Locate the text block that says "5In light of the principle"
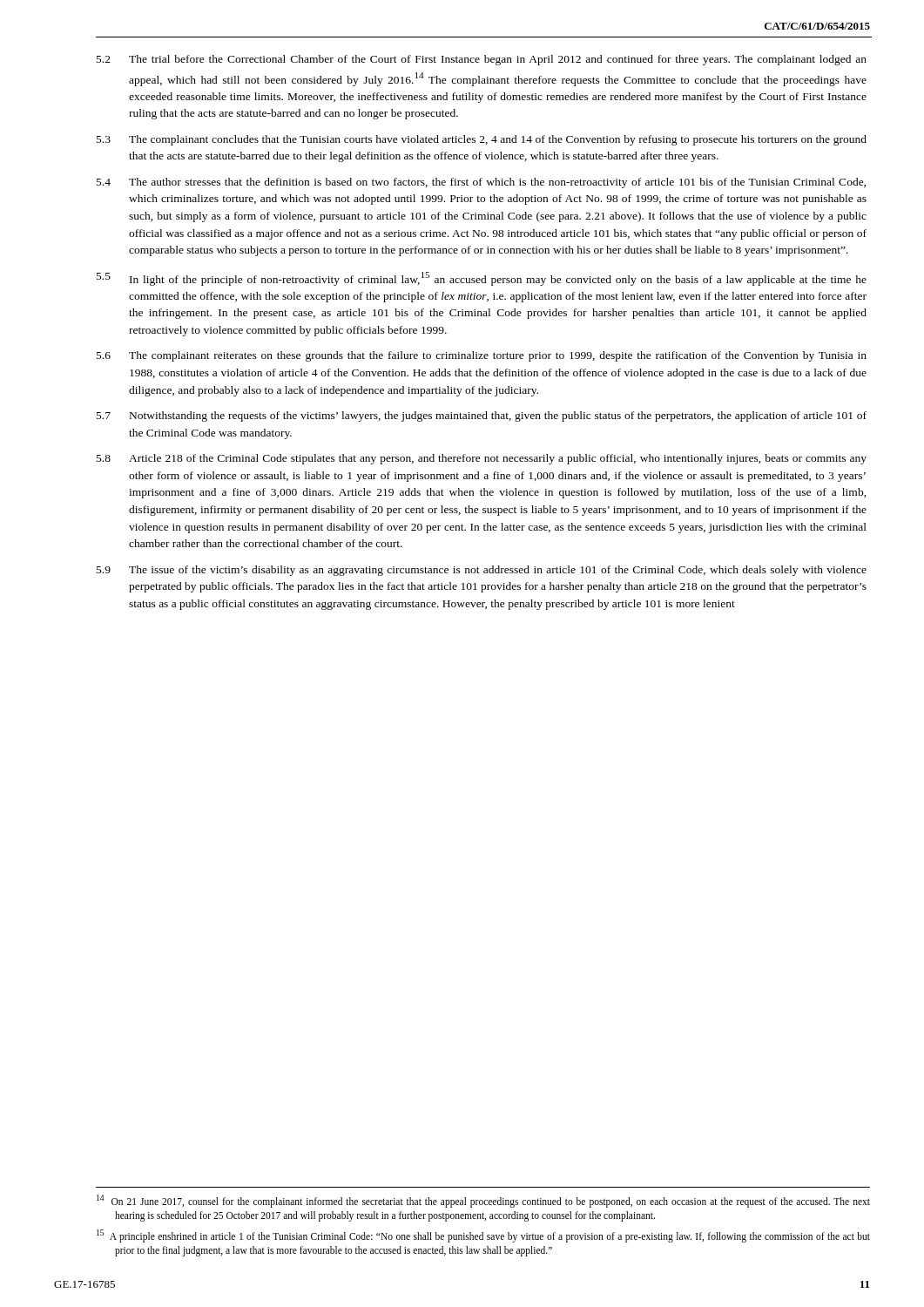 481,303
